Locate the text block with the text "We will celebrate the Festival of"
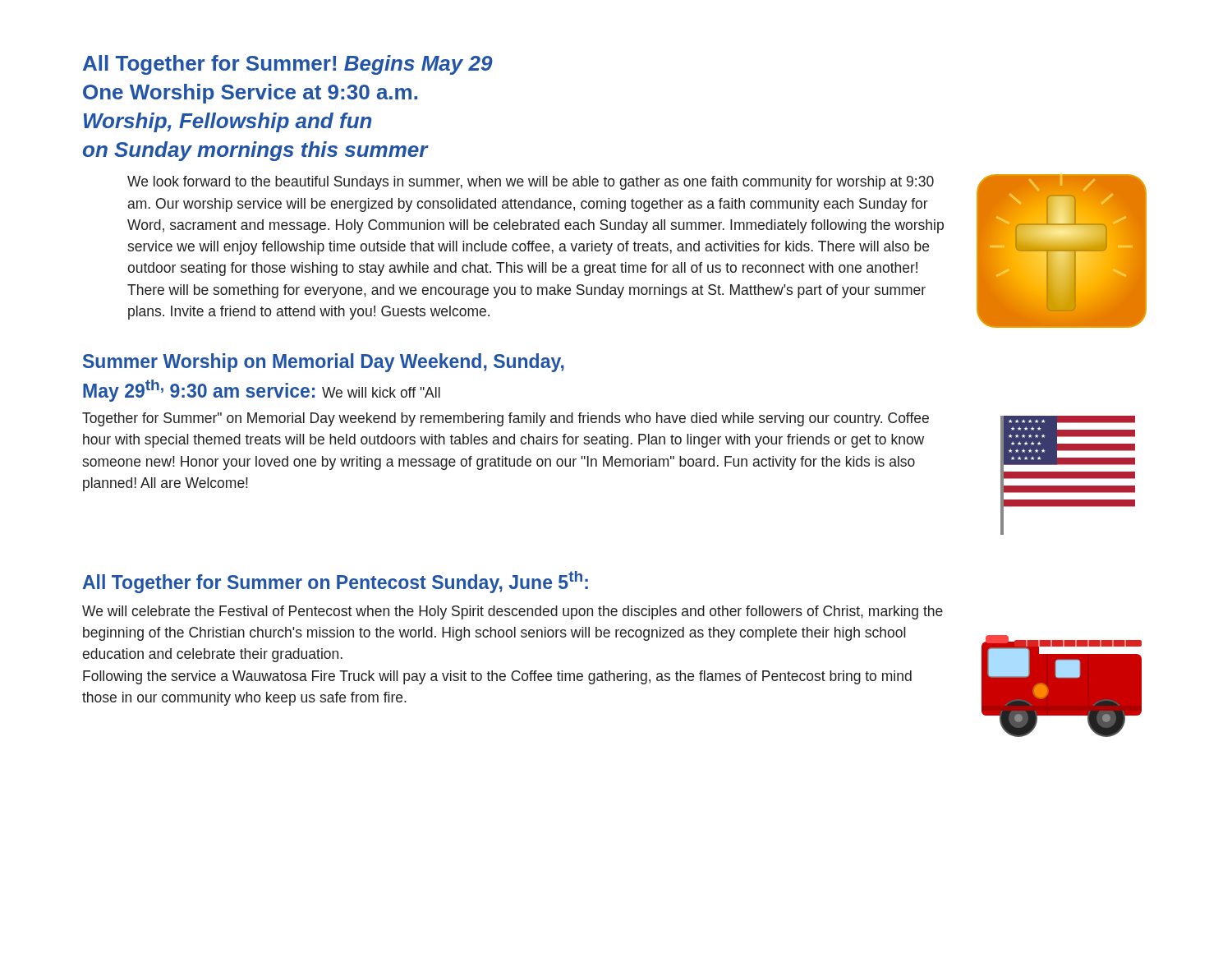1232x953 pixels. 513,612
